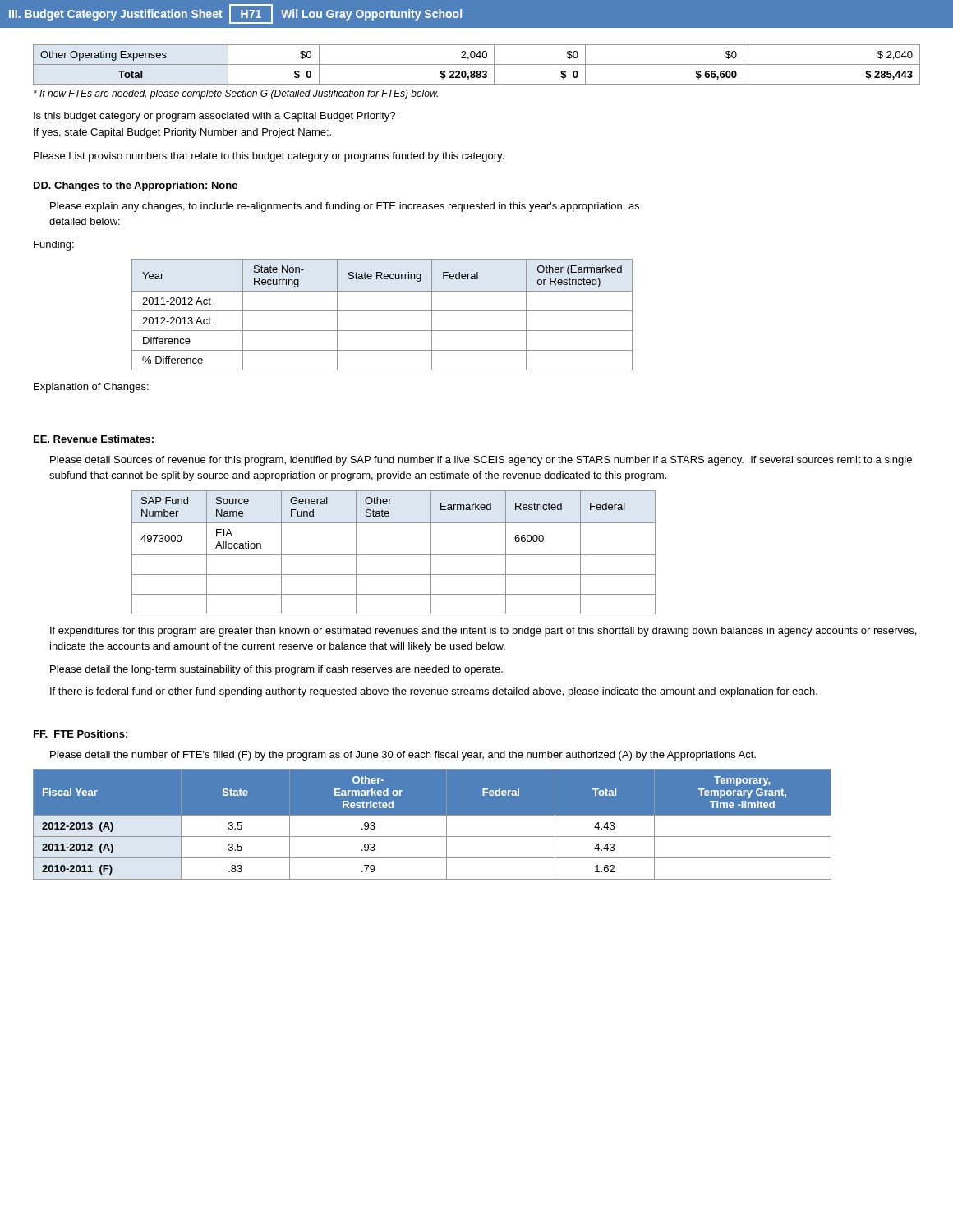Point to the region starting "Please explain any changes, to include re-alignments and"
This screenshot has width=953, height=1232.
pos(344,213)
